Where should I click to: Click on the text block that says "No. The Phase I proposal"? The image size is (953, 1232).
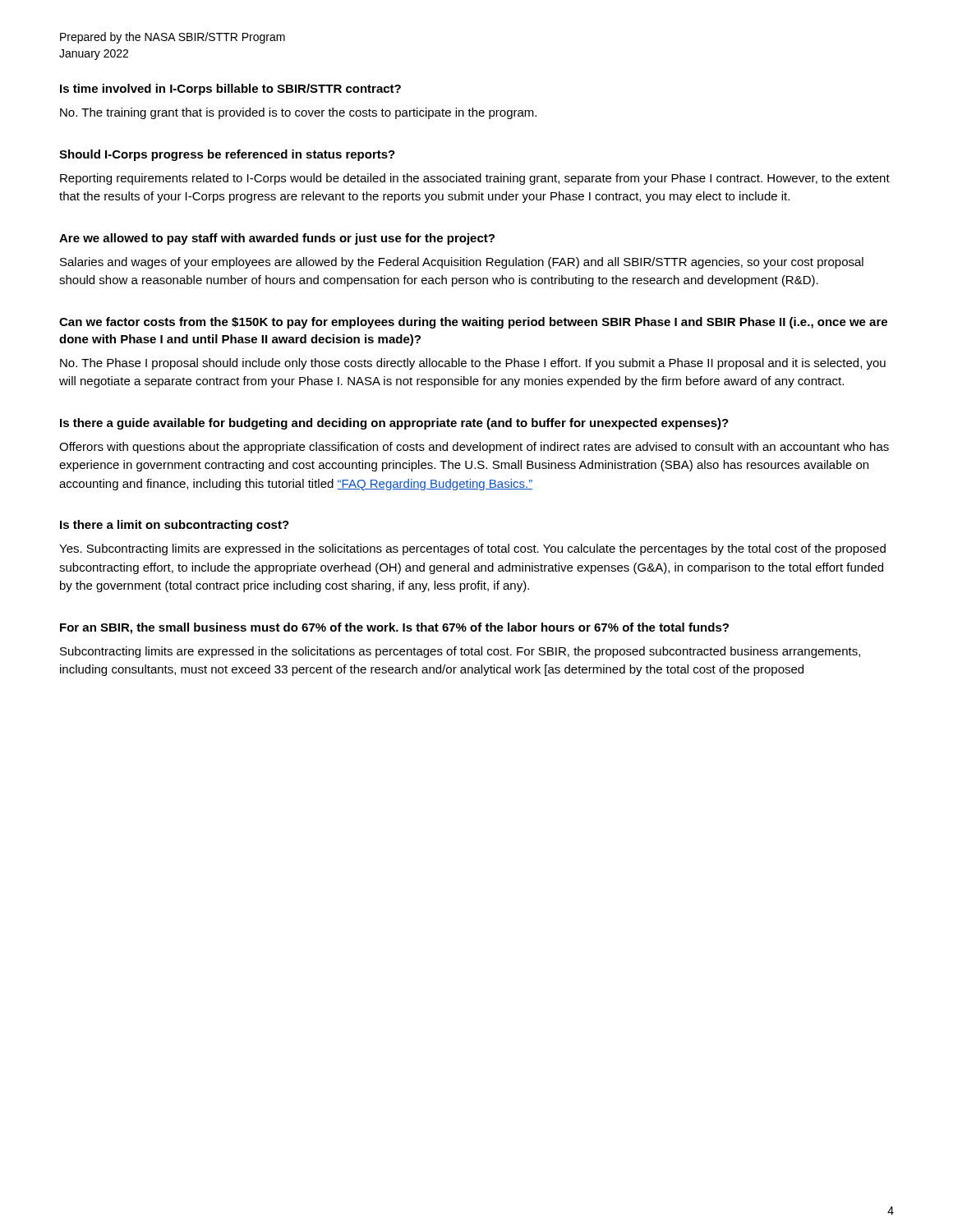point(473,372)
